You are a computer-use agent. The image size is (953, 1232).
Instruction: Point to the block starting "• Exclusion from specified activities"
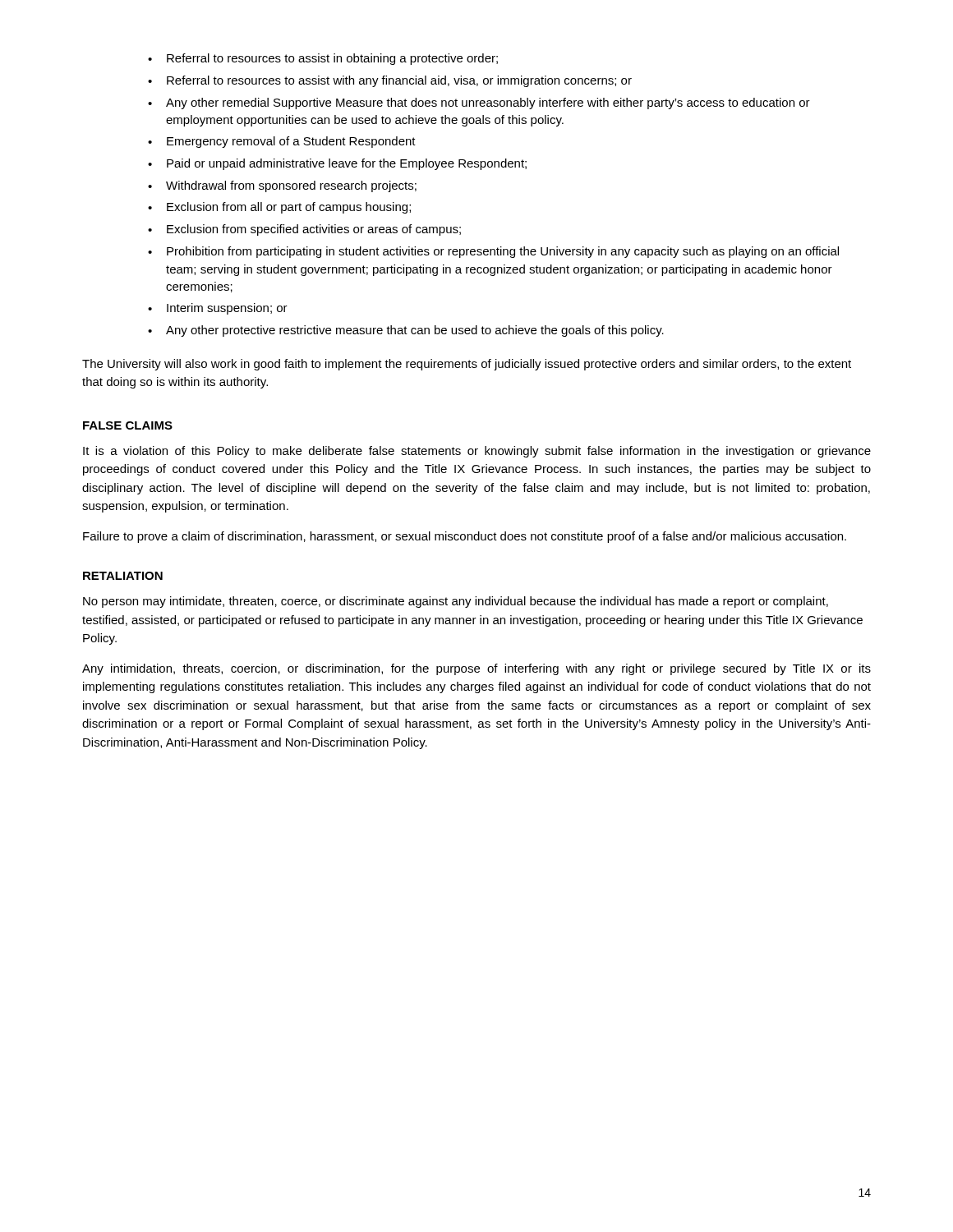coord(304,230)
